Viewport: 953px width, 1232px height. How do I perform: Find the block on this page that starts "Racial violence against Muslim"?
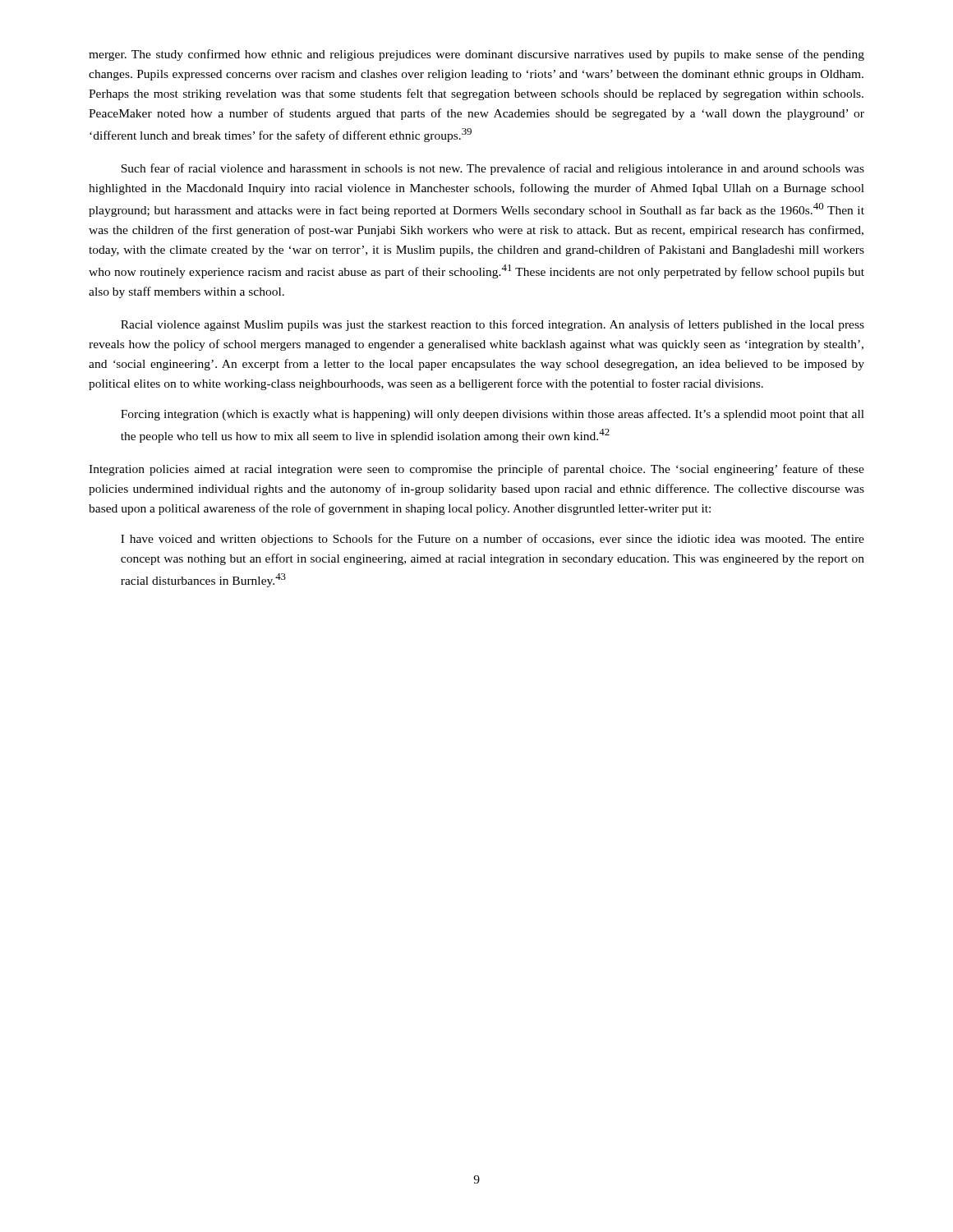click(476, 354)
